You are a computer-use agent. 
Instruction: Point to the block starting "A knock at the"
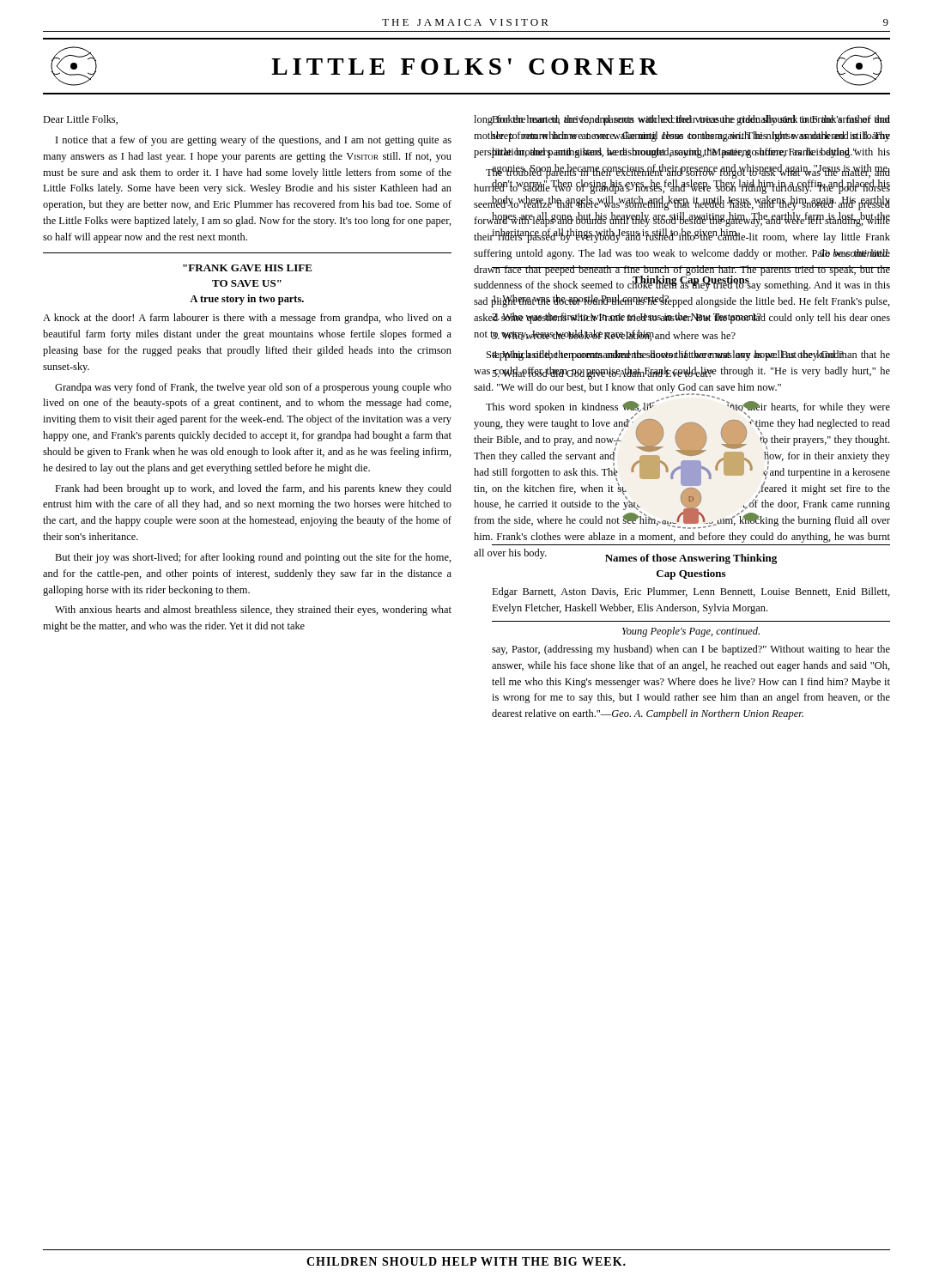(247, 472)
